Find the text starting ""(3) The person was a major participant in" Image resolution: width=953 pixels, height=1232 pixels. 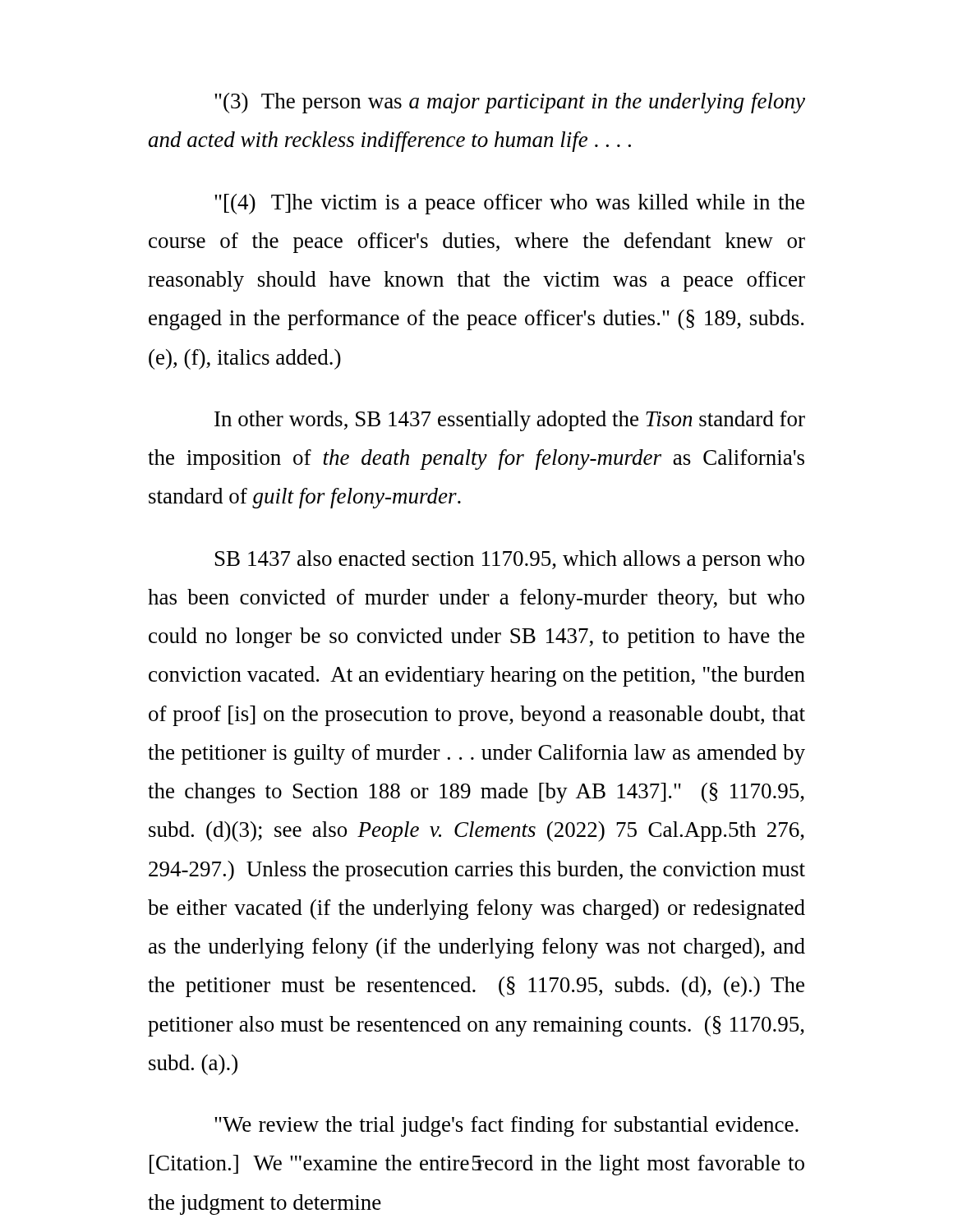476,121
